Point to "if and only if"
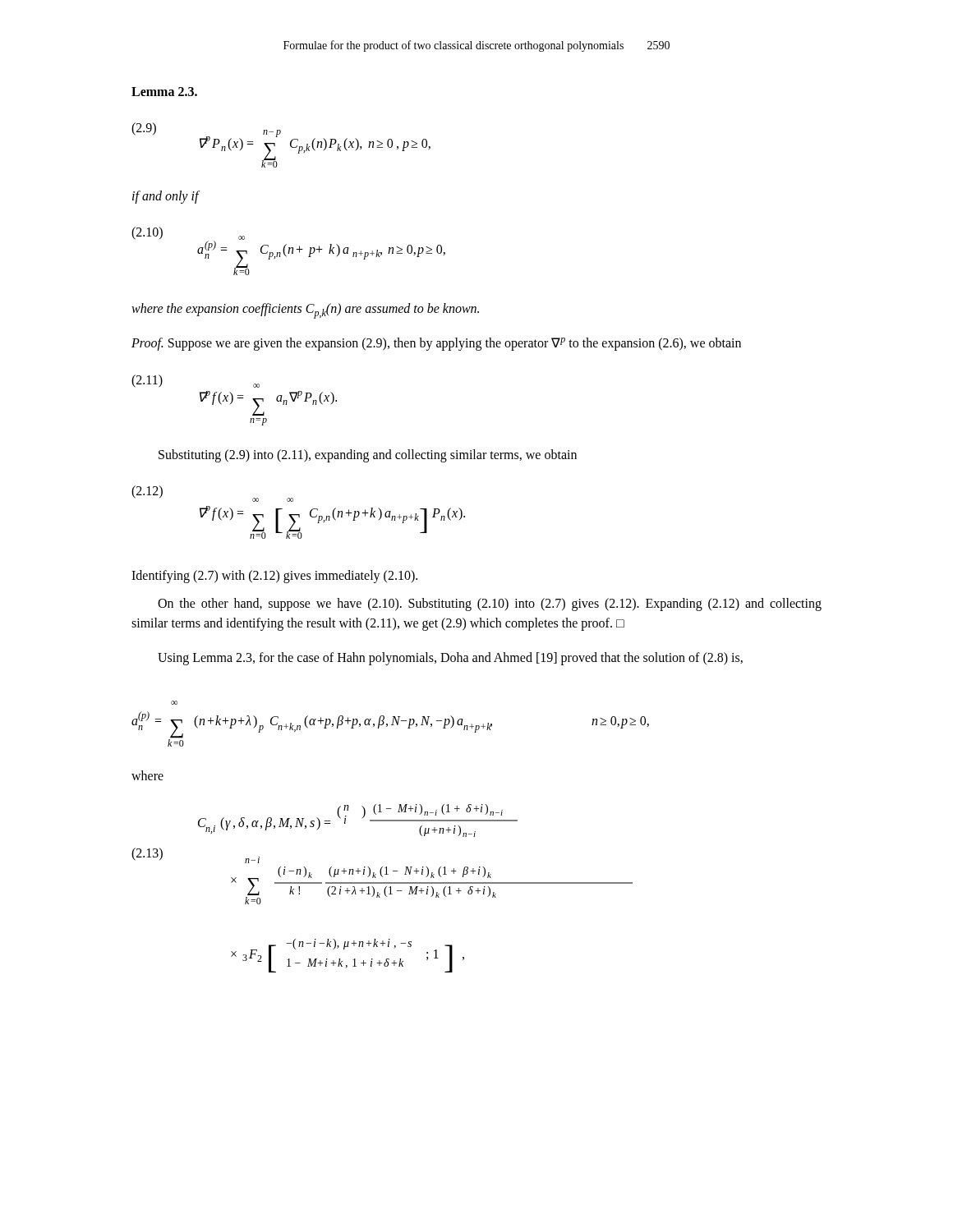 coord(165,196)
